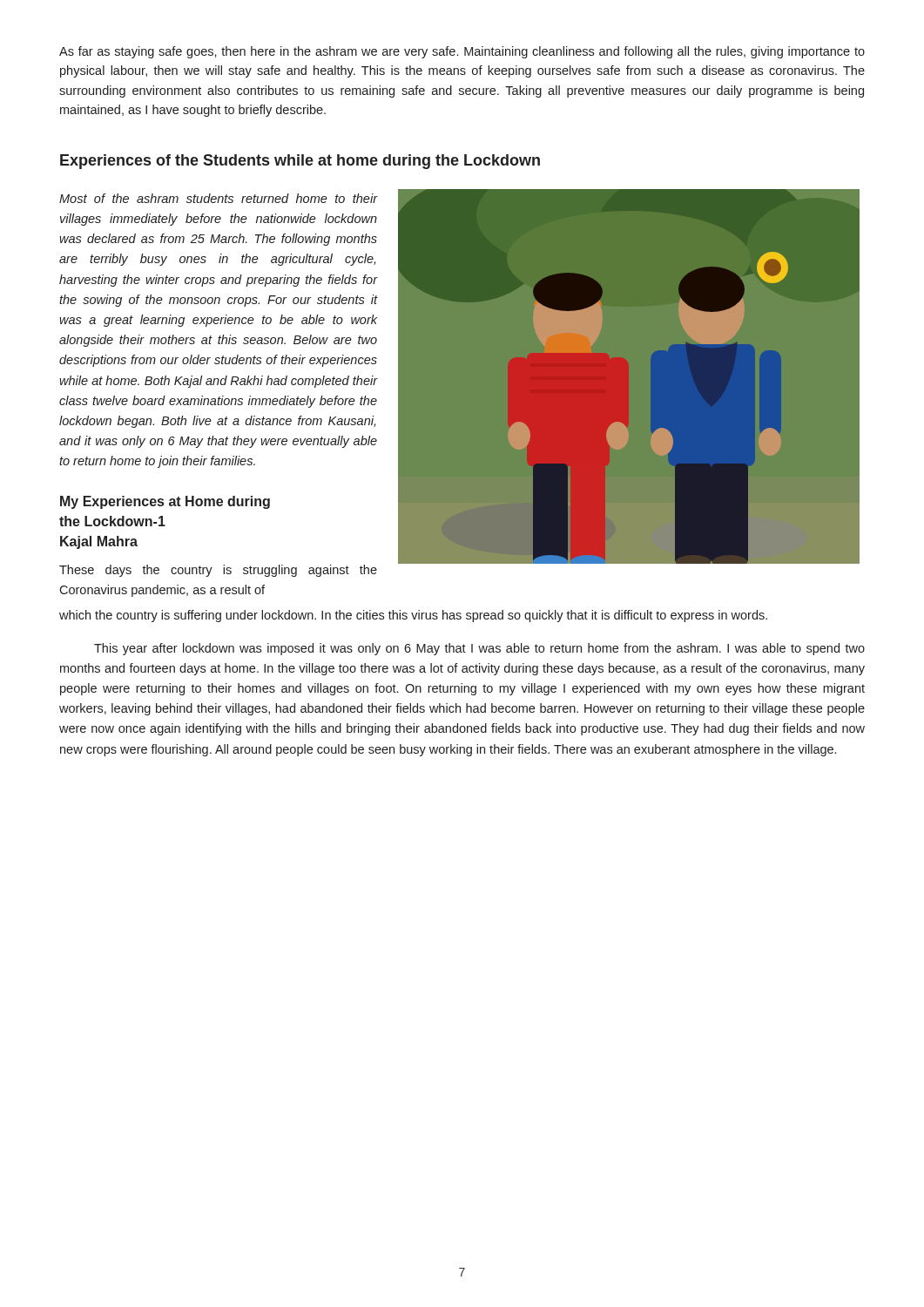
Task: Point to the element starting "My Experiences at"
Action: tap(165, 521)
